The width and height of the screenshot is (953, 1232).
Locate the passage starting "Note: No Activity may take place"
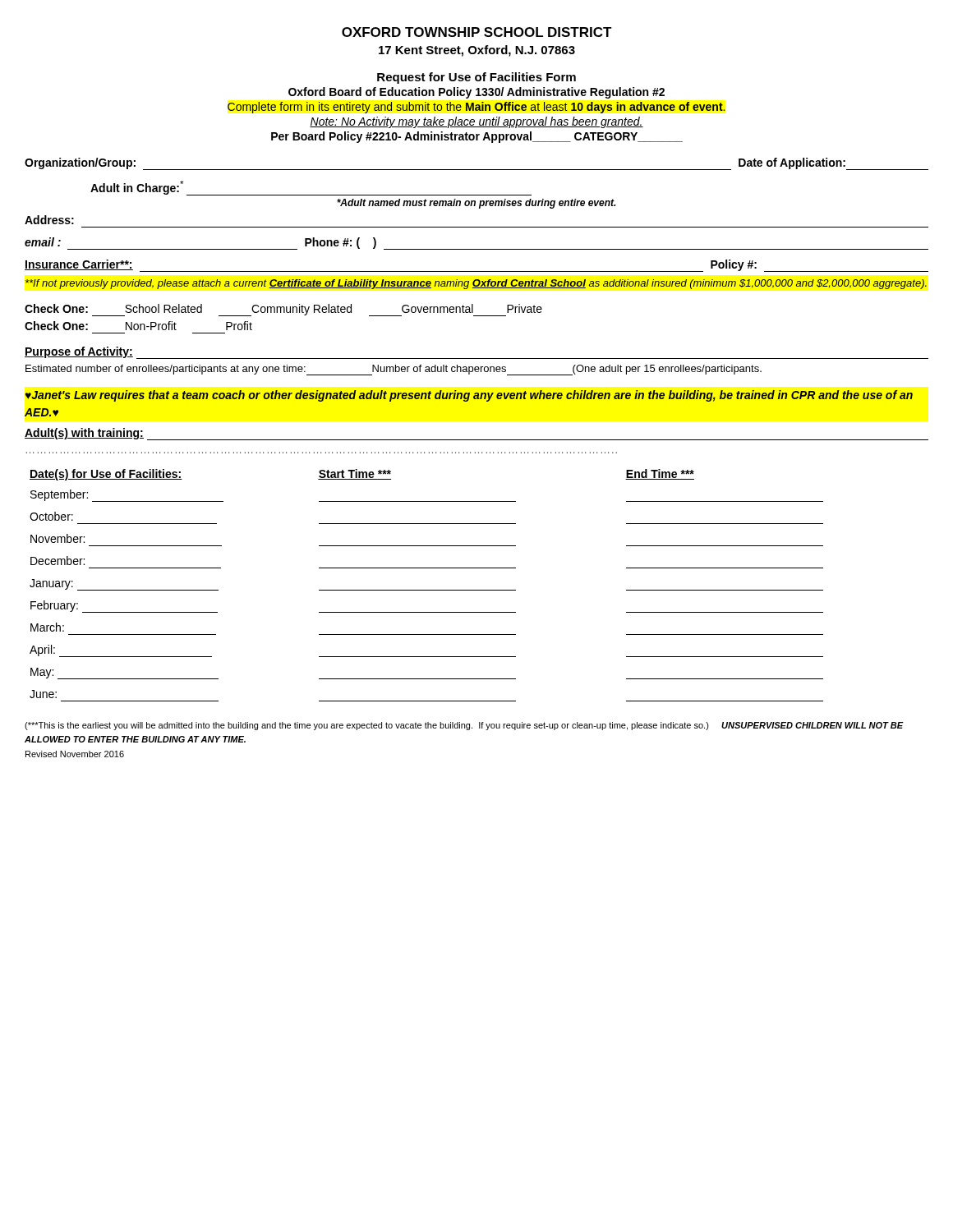click(x=476, y=122)
